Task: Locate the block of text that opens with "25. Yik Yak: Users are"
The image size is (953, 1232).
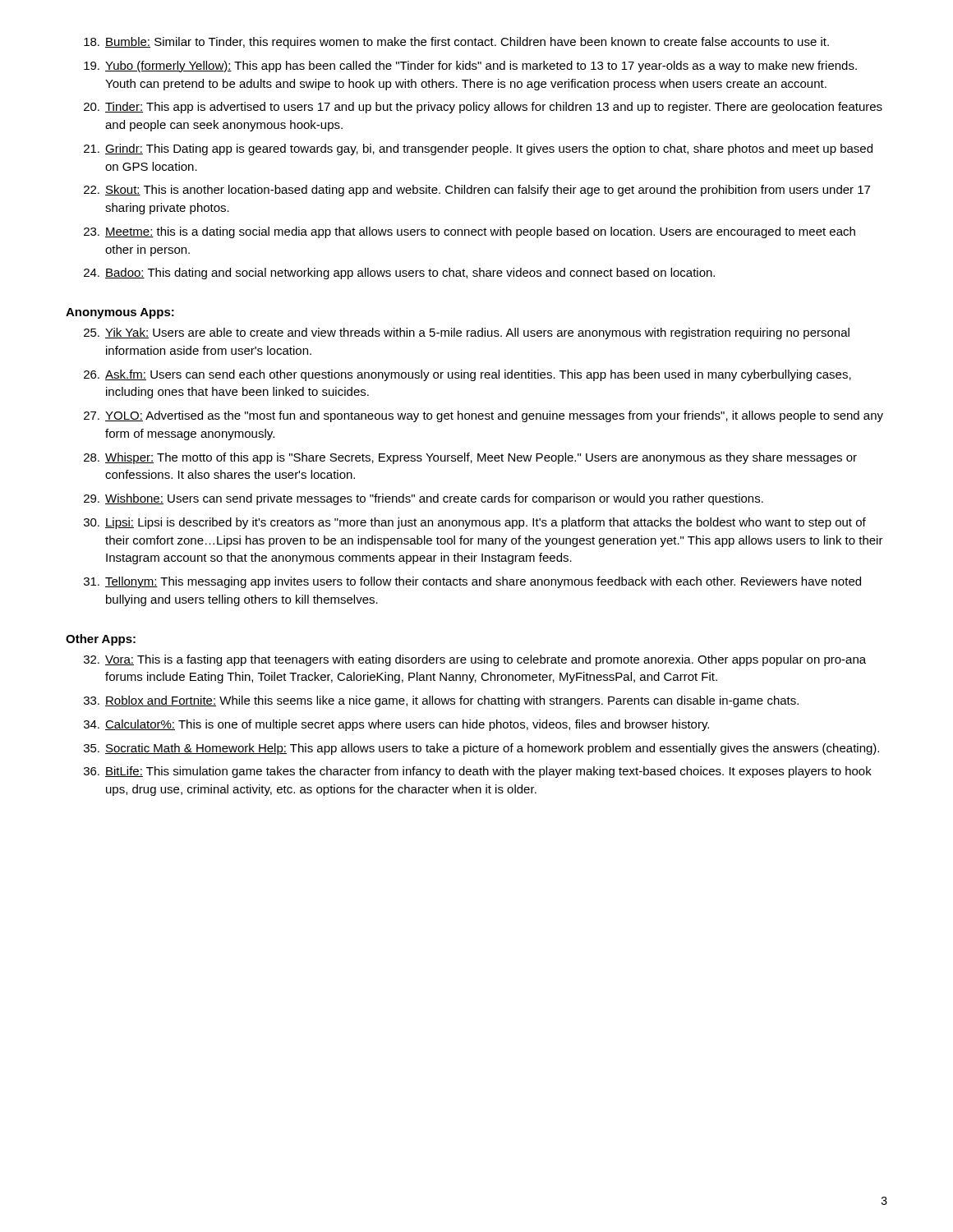Action: 476,342
